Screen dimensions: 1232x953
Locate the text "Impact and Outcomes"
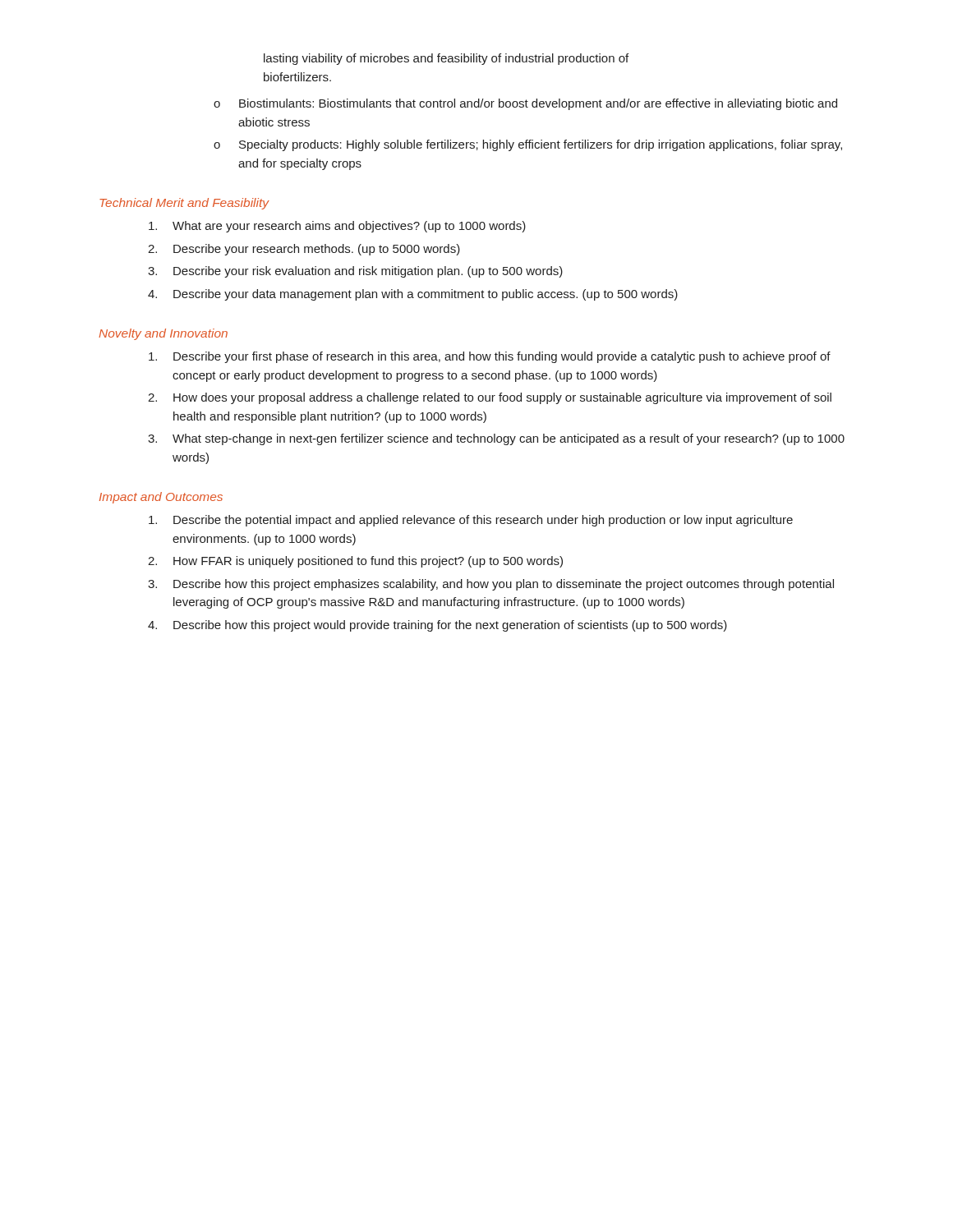pos(161,496)
